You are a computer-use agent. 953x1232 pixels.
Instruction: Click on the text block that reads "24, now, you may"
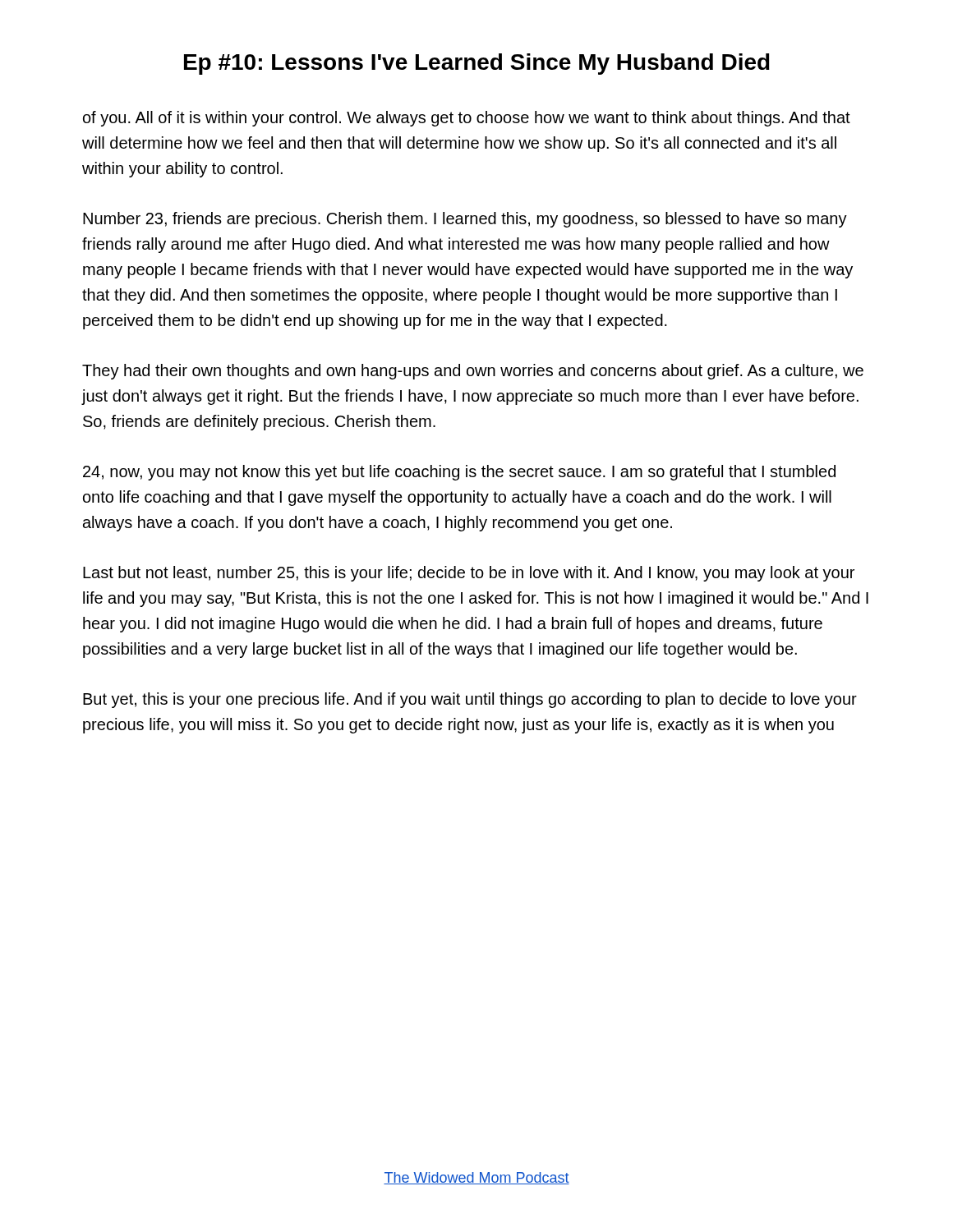pos(459,497)
